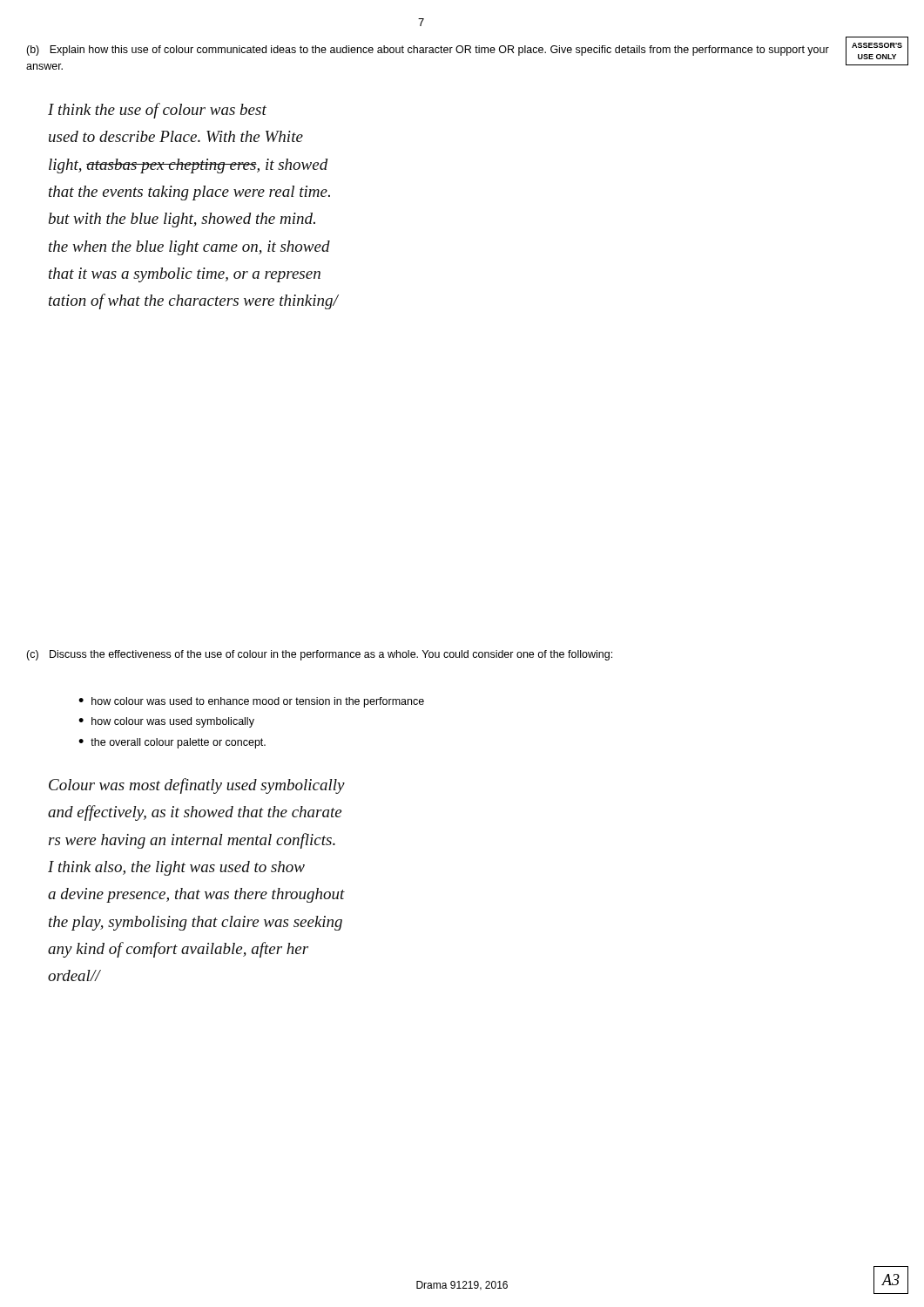Click on the list item that says "• how colour was used symbolically"

(166, 722)
